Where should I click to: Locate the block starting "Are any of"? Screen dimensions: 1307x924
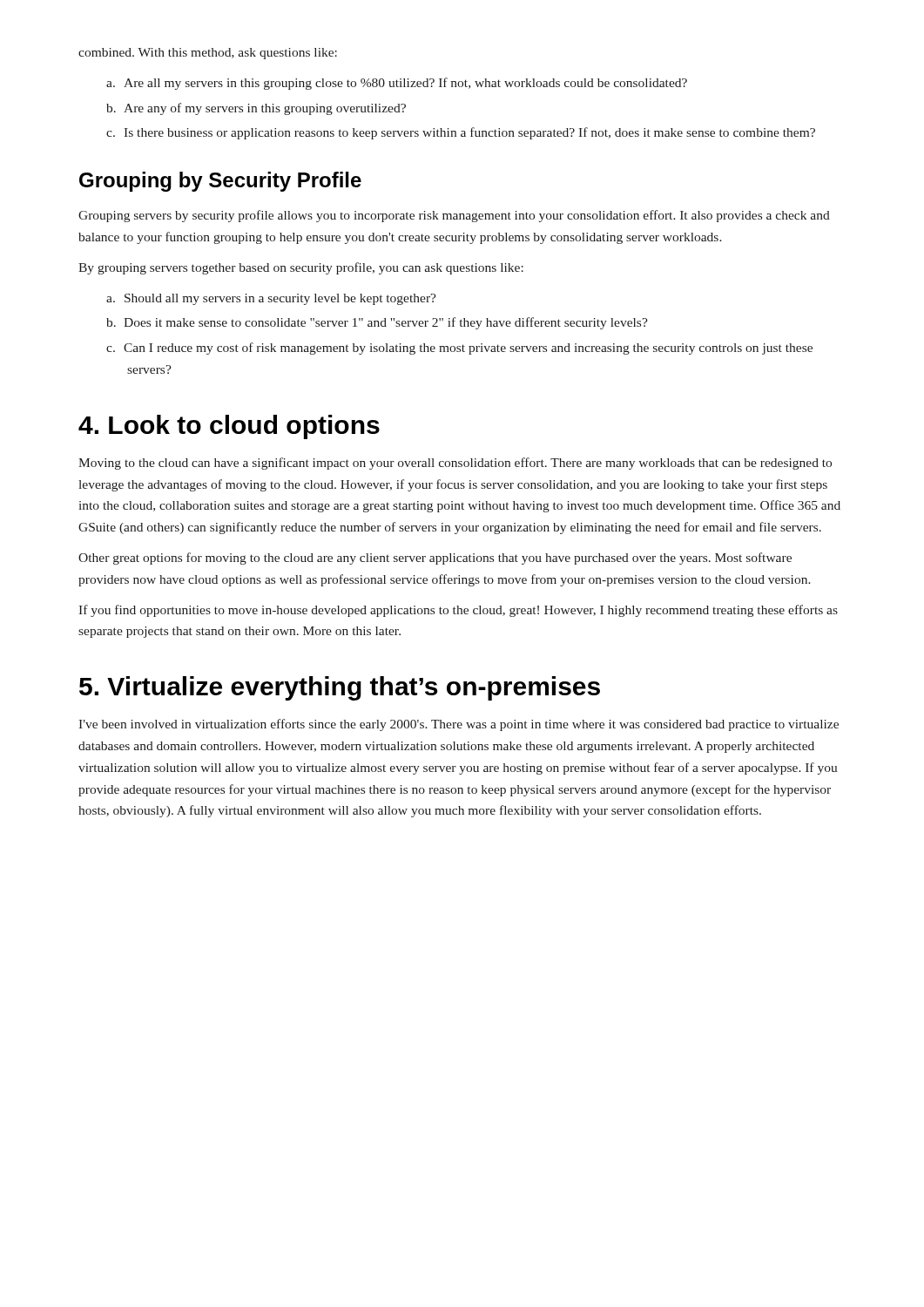pos(265,109)
